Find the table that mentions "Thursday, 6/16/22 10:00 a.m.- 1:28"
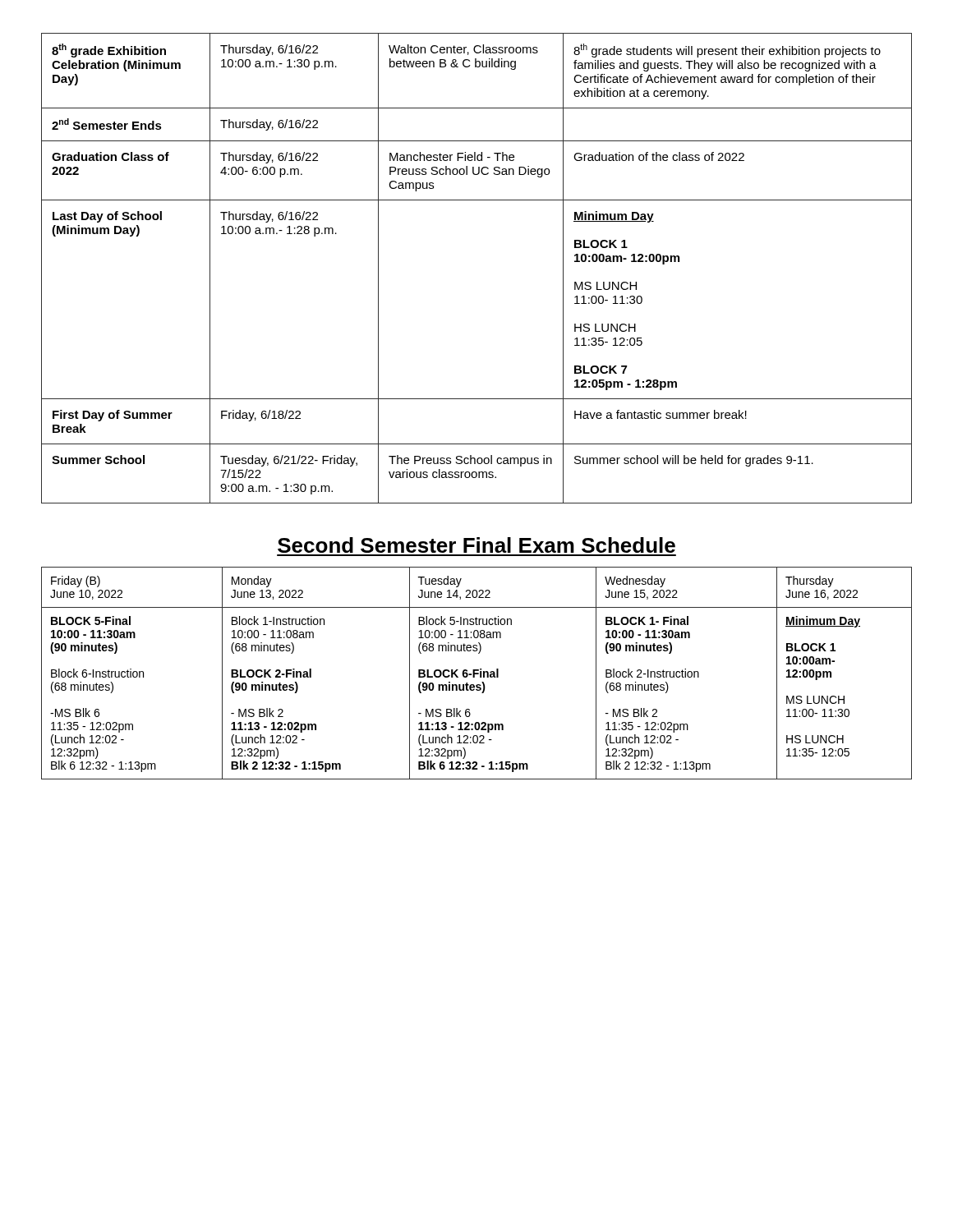Viewport: 953px width, 1232px height. [476, 268]
